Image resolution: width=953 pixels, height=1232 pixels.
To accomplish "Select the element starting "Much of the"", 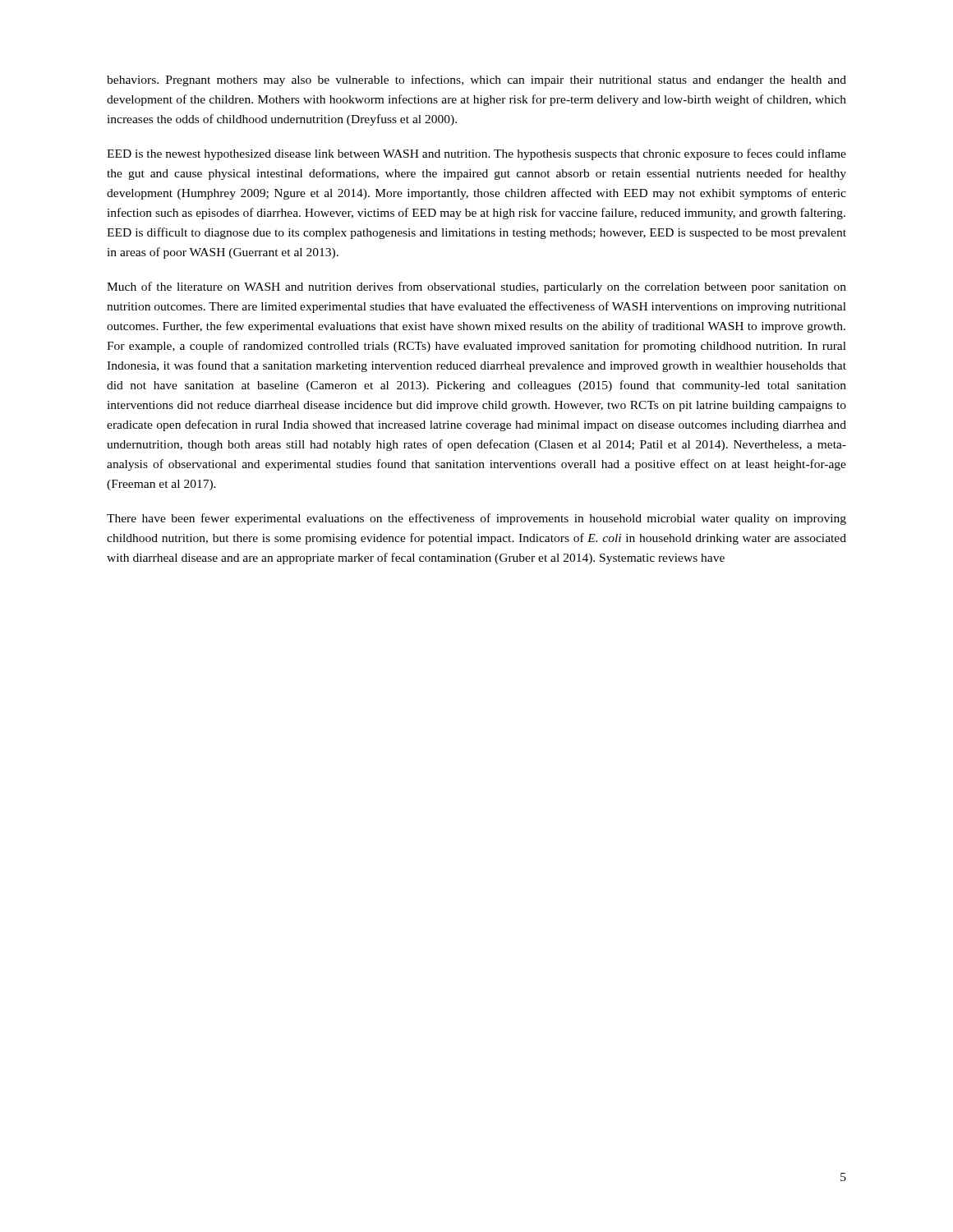I will pyautogui.click(x=476, y=385).
